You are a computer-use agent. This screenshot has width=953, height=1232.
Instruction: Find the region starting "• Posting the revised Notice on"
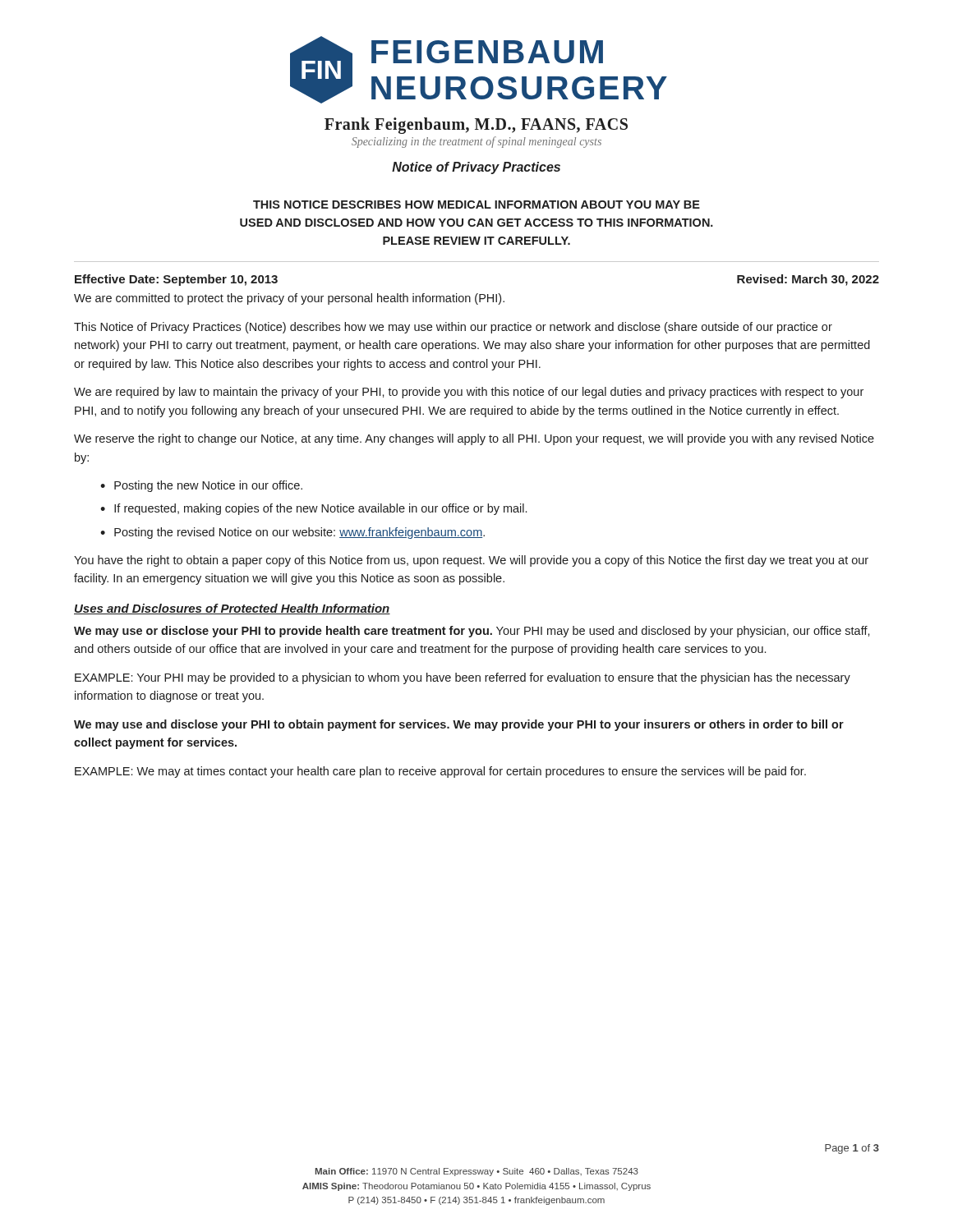(x=490, y=533)
